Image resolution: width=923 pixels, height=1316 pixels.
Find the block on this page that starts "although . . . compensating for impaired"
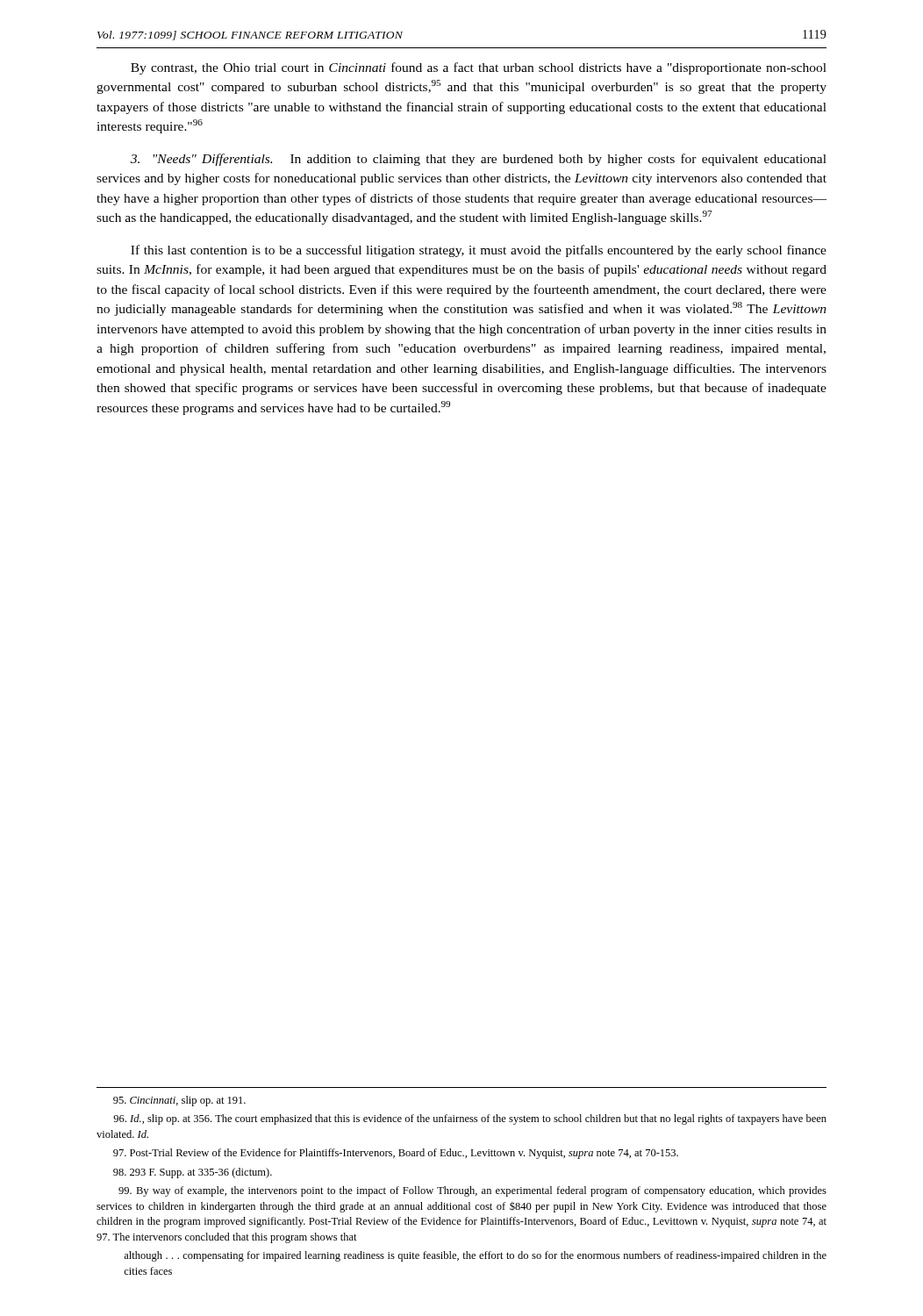click(x=475, y=1263)
